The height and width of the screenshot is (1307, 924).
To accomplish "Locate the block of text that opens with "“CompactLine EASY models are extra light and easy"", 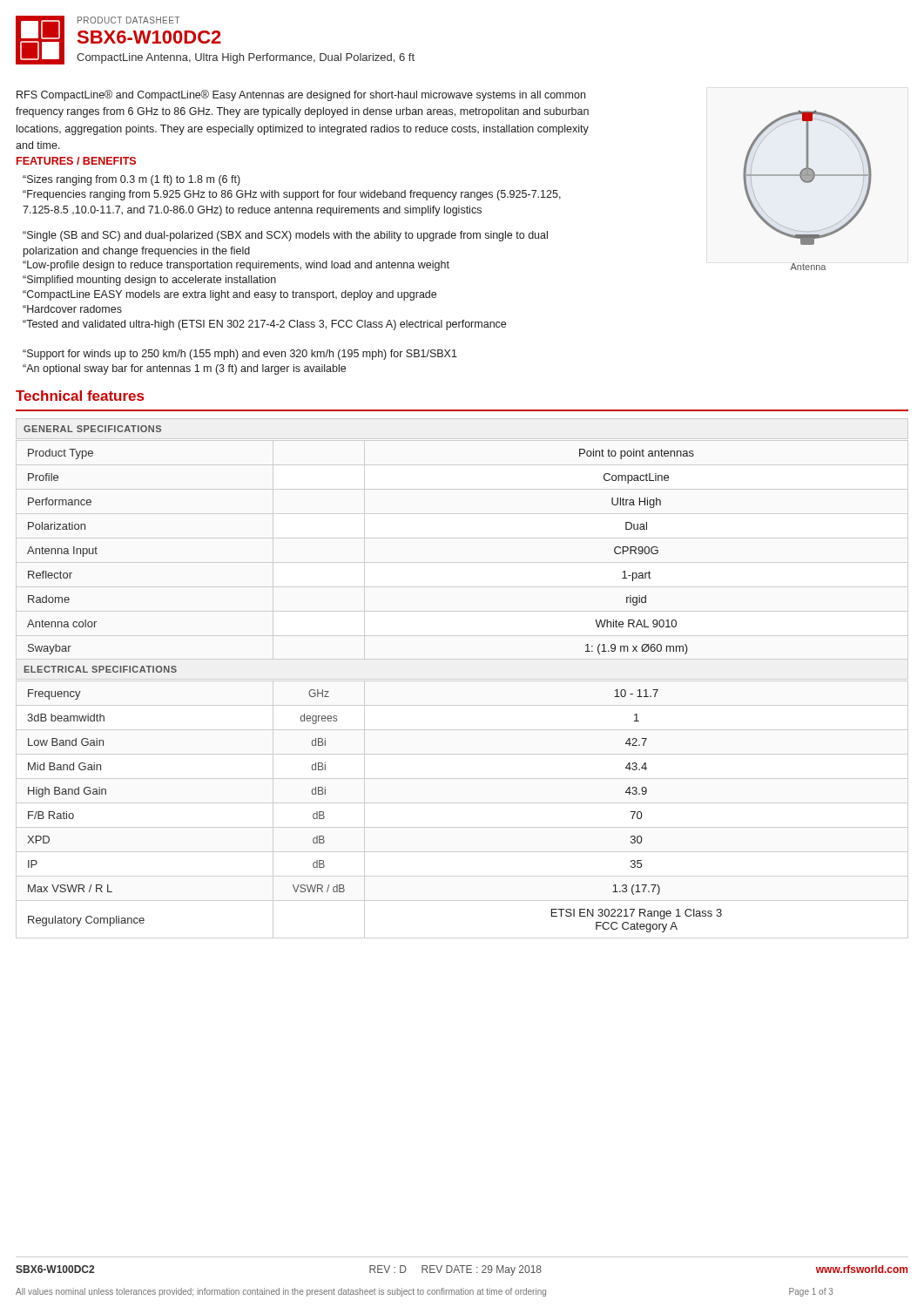I will [x=230, y=295].
